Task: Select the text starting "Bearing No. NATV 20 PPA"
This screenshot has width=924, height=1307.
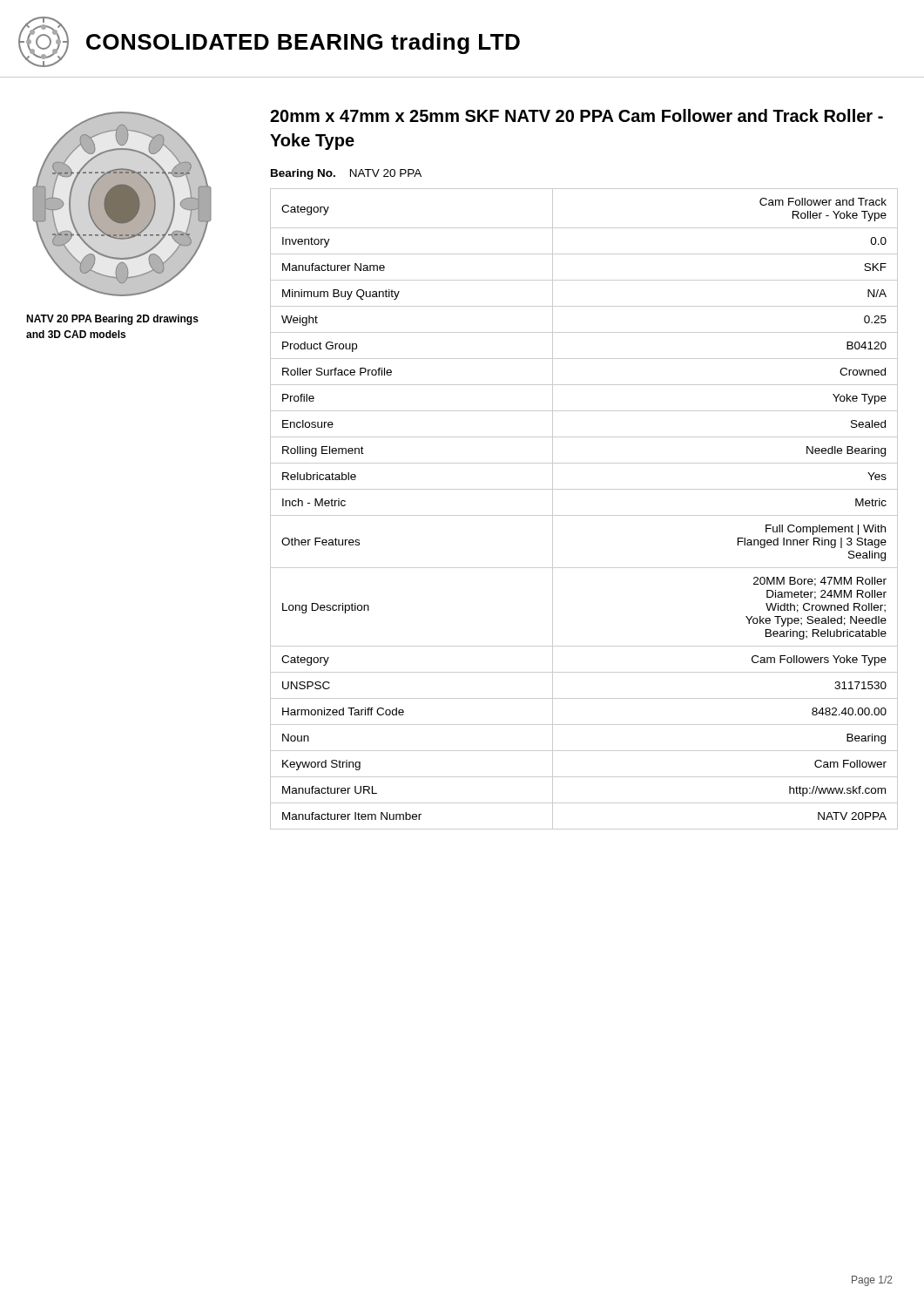Action: point(346,173)
